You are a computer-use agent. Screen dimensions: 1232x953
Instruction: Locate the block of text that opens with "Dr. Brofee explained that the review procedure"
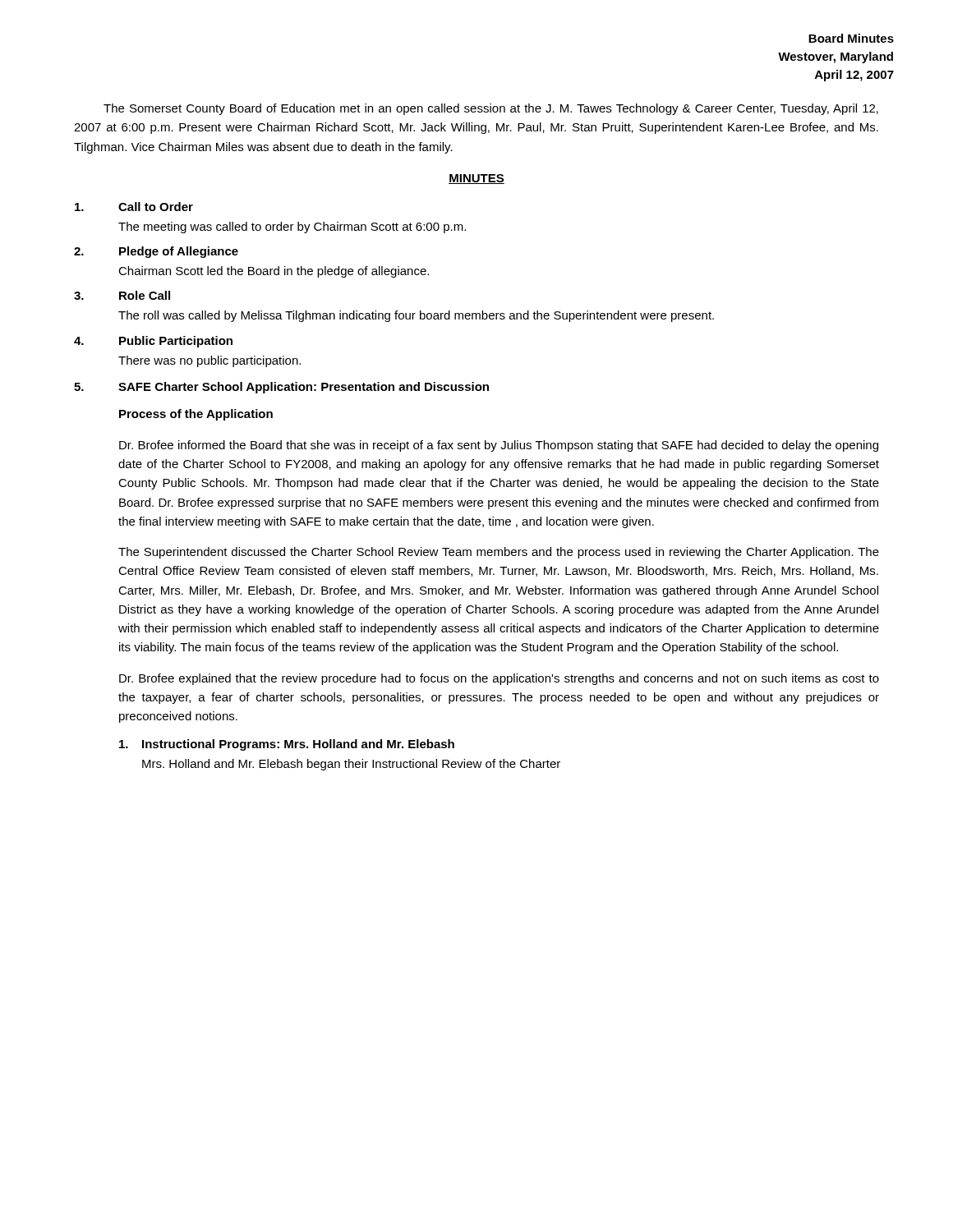click(499, 697)
